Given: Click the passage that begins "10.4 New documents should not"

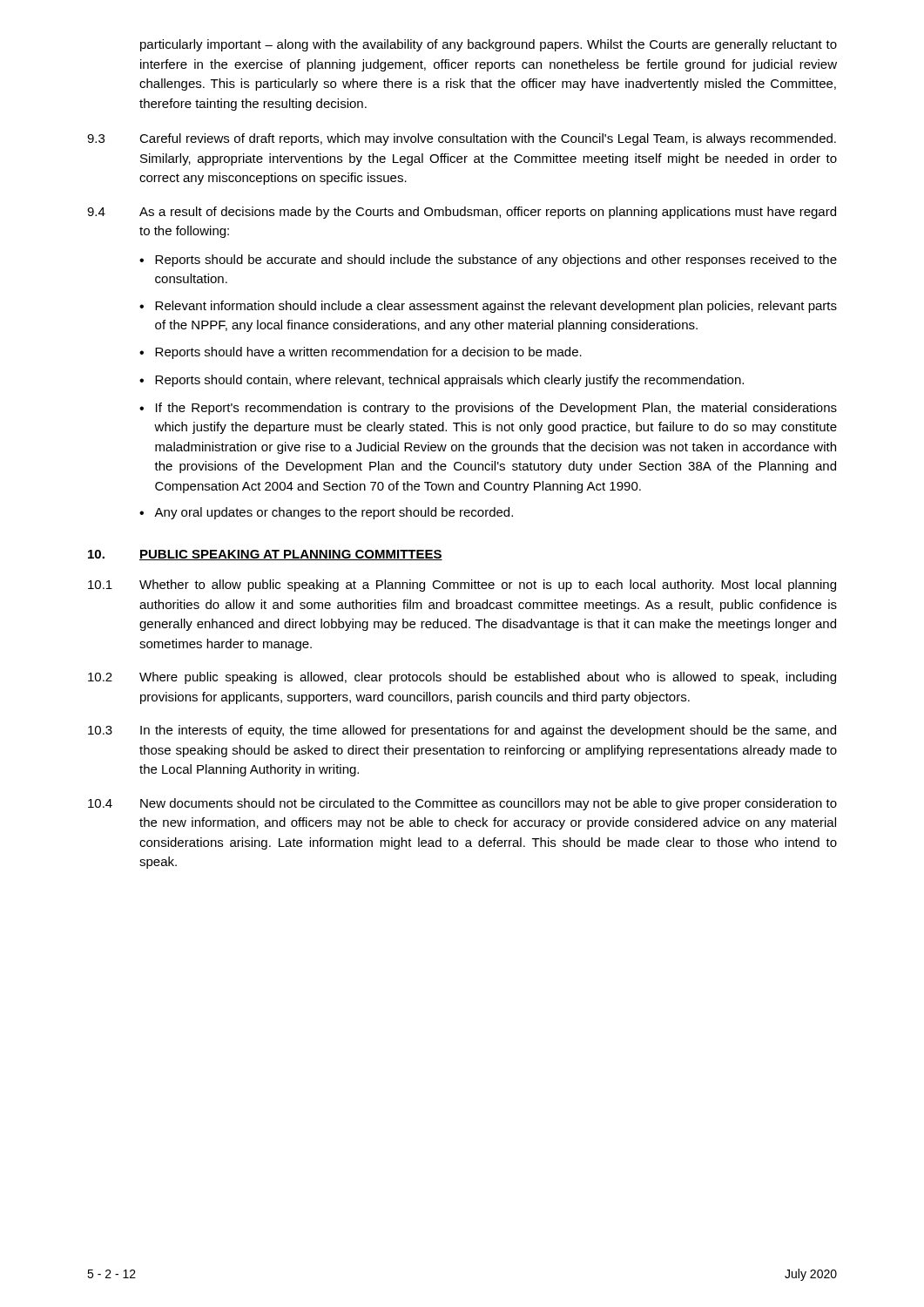Looking at the screenshot, I should [462, 833].
